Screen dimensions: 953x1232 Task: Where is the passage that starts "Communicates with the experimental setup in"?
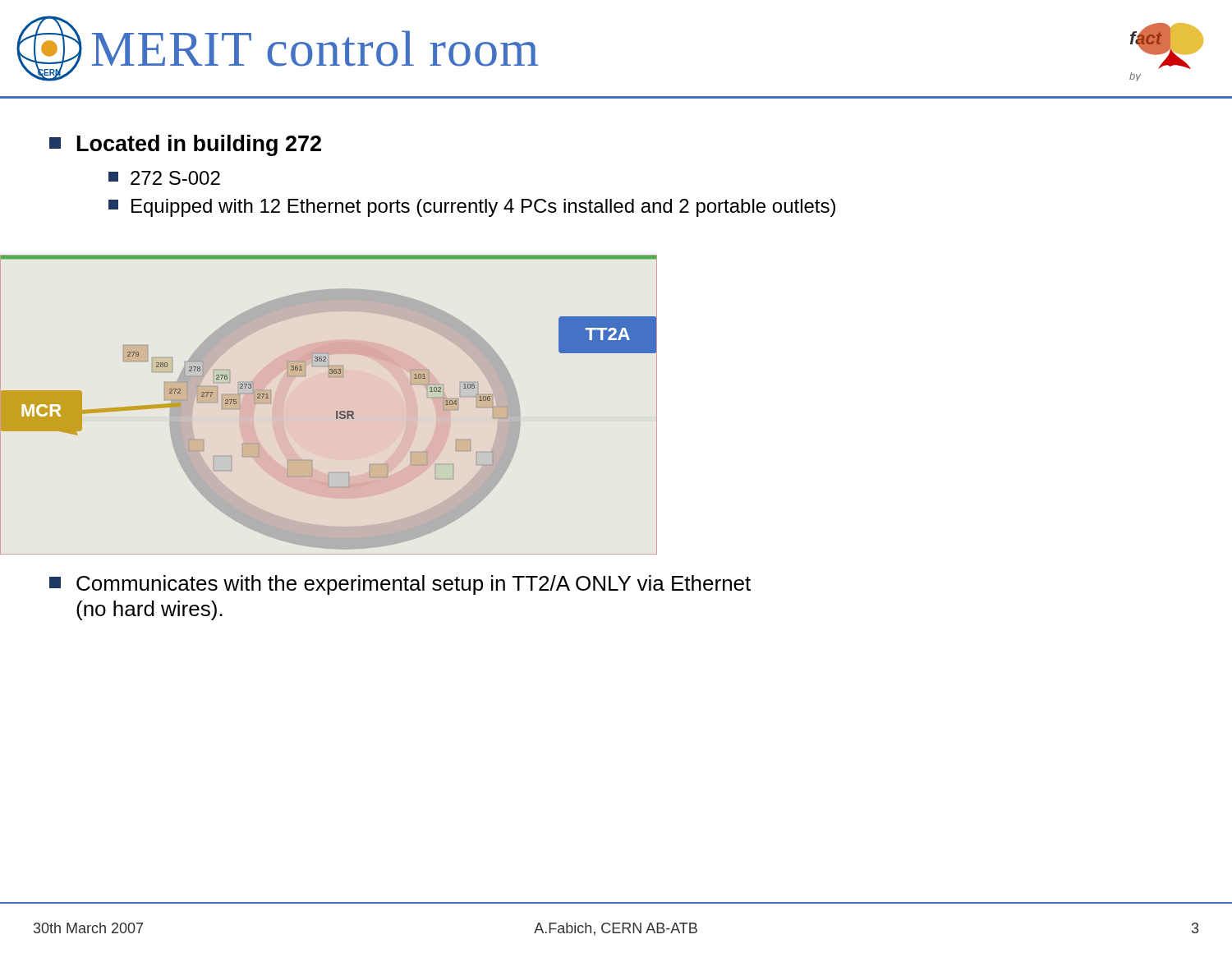coord(400,596)
